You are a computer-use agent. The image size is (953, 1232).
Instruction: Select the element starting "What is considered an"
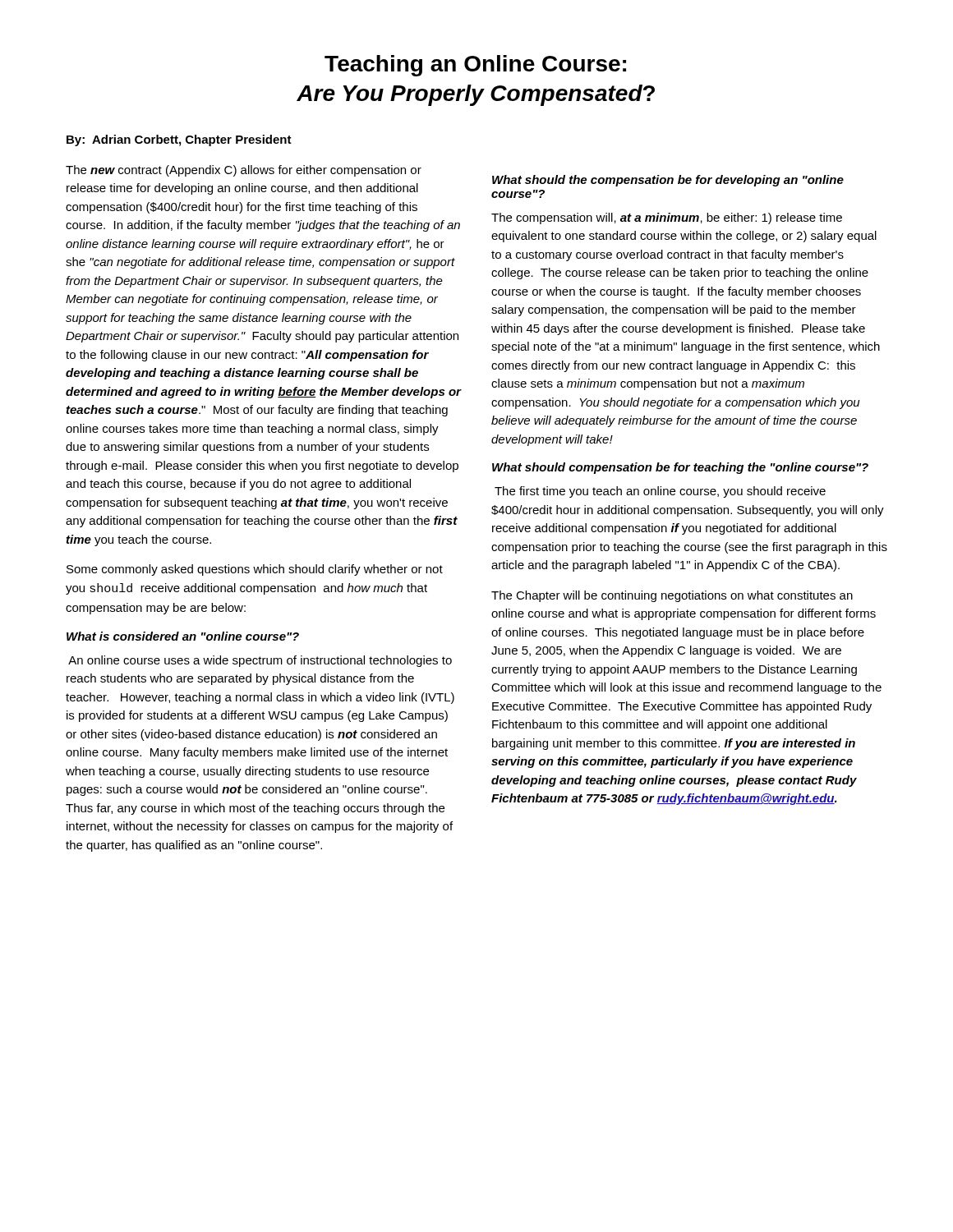tap(182, 636)
